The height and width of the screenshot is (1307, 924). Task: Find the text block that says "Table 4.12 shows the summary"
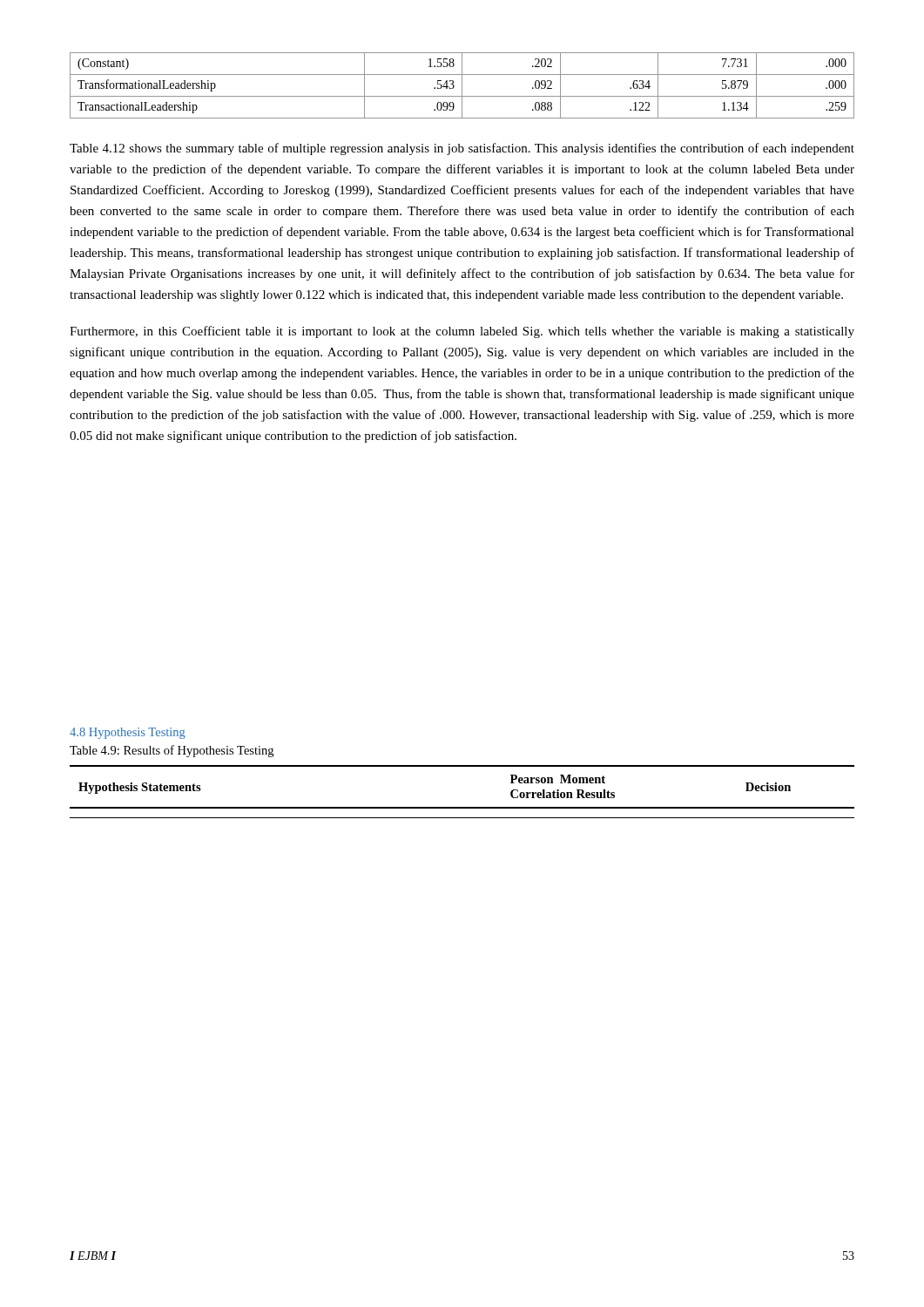click(x=462, y=221)
